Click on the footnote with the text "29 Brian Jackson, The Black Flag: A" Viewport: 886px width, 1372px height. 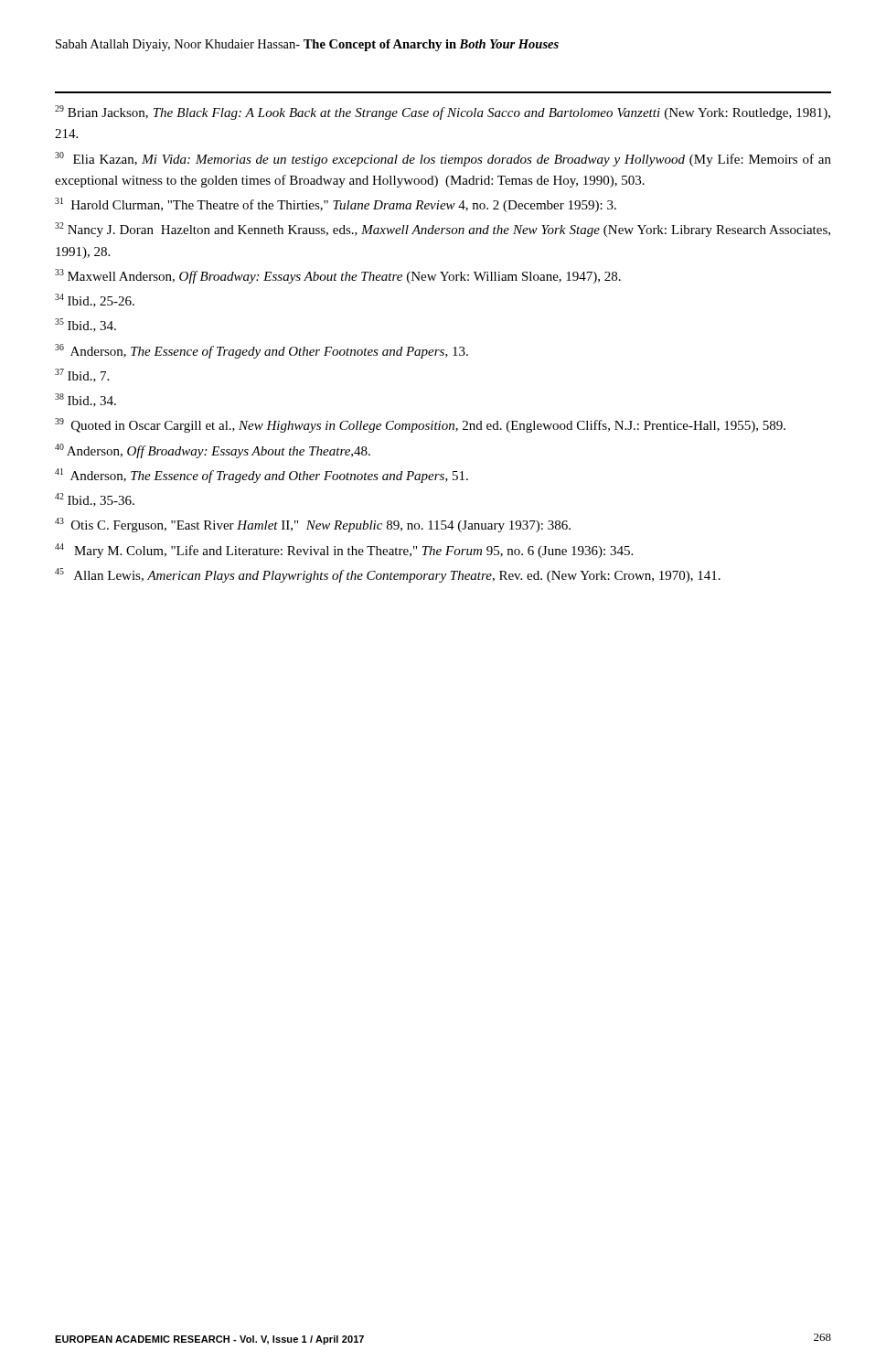[443, 122]
